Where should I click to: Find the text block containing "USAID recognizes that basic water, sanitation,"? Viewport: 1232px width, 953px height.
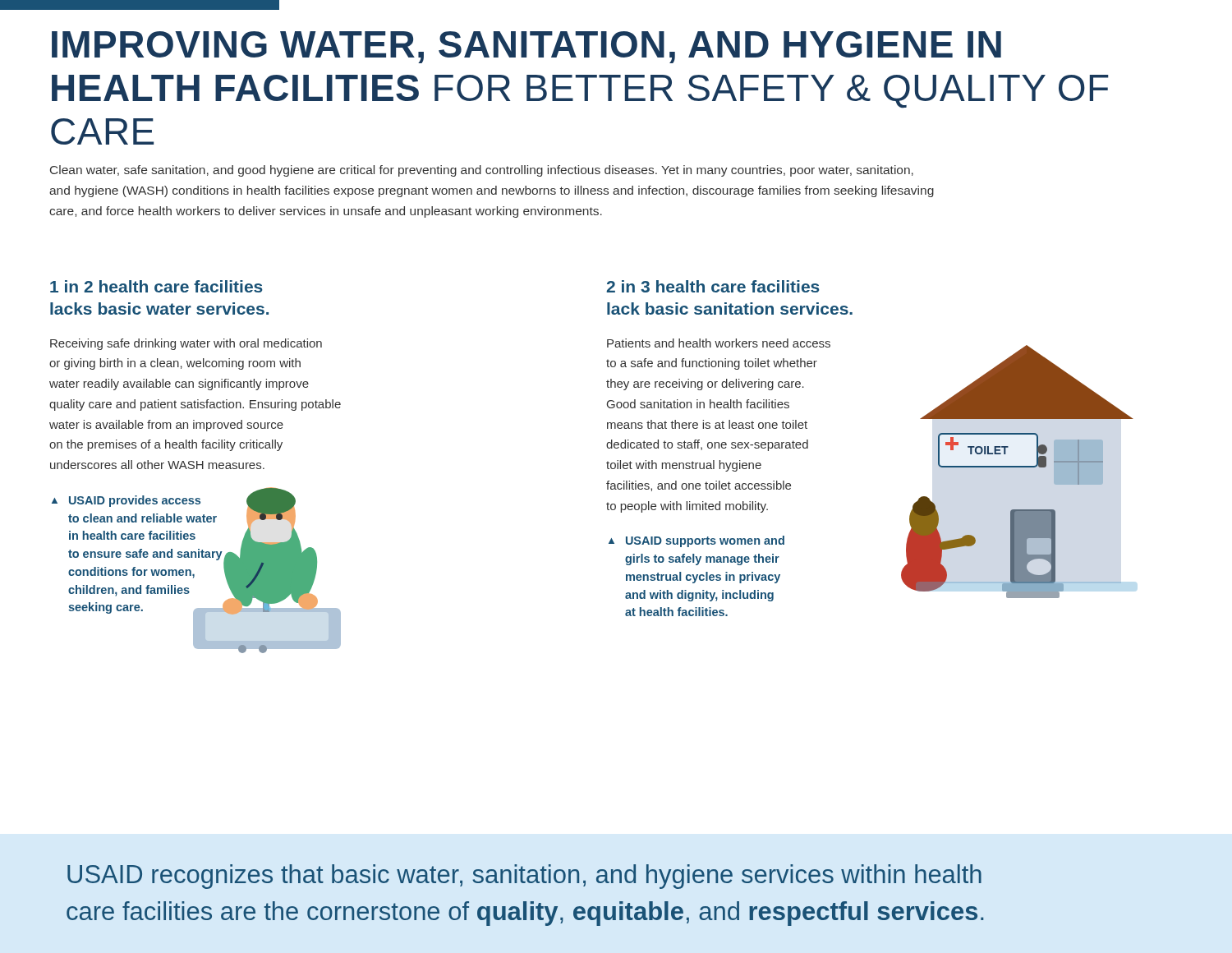tap(526, 893)
